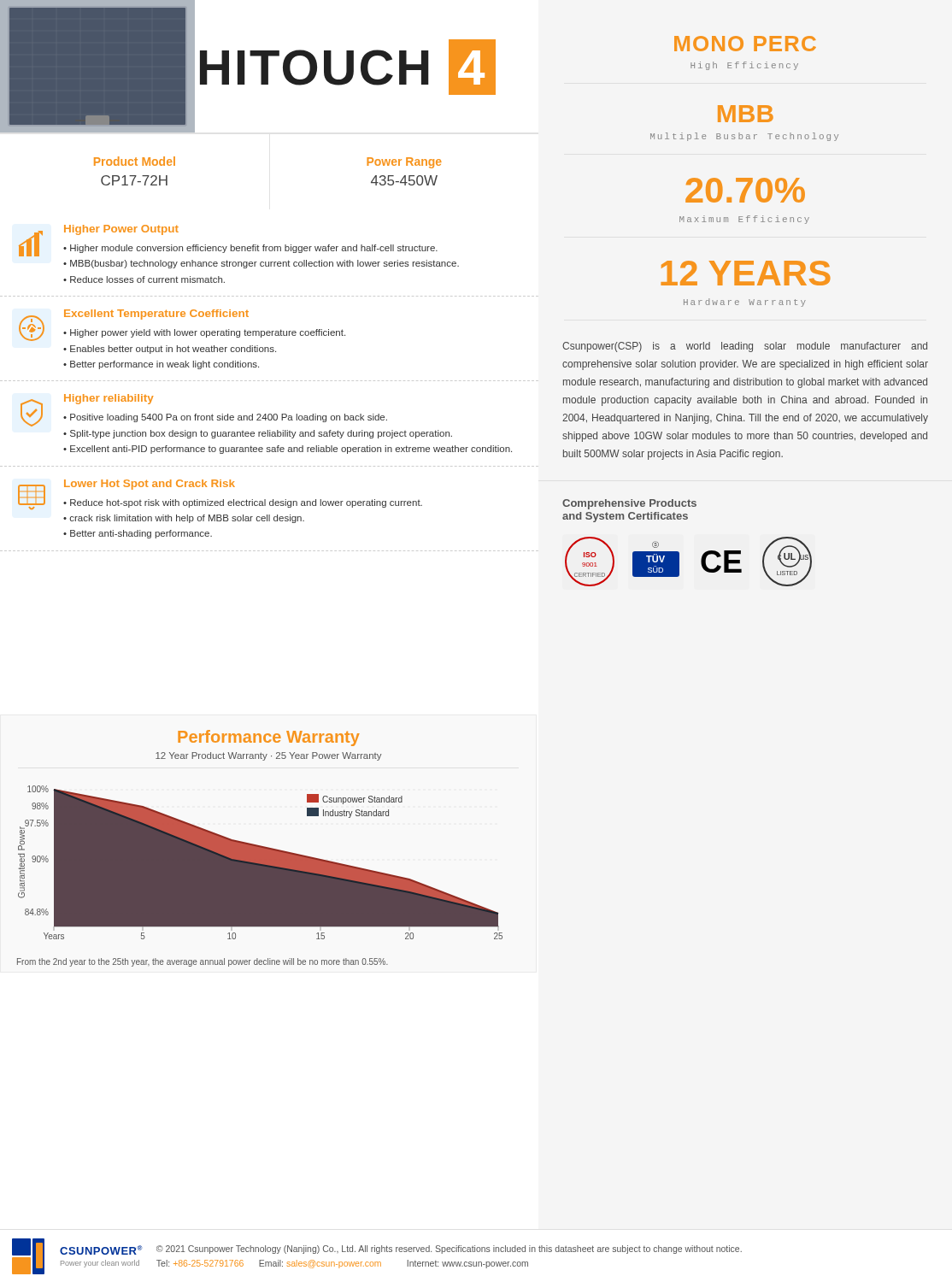
Task: Locate the region starting "12 Year Product Warranty · 25 Year"
Action: (268, 755)
